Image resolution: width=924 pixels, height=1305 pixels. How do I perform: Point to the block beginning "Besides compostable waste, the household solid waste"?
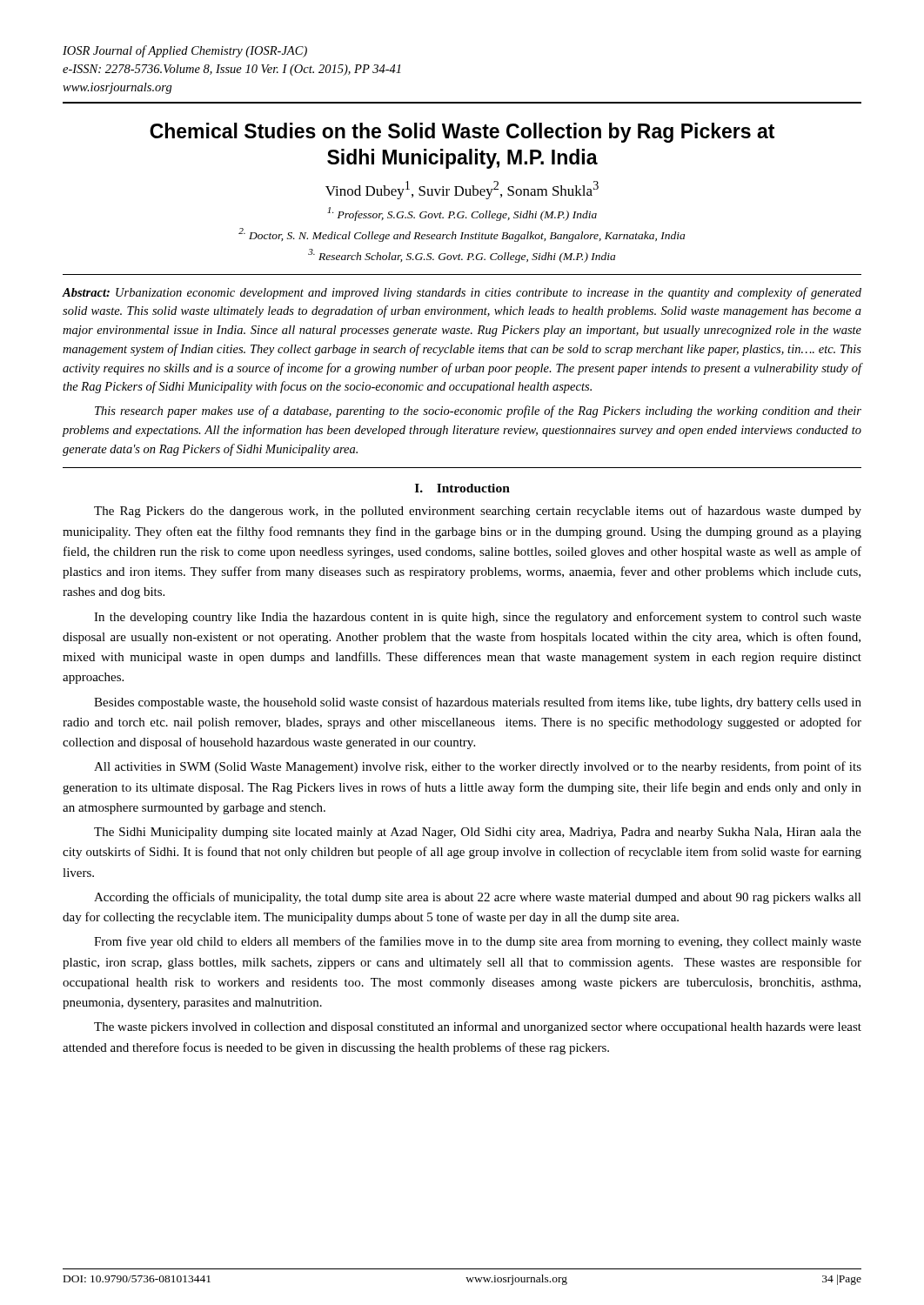tap(462, 723)
